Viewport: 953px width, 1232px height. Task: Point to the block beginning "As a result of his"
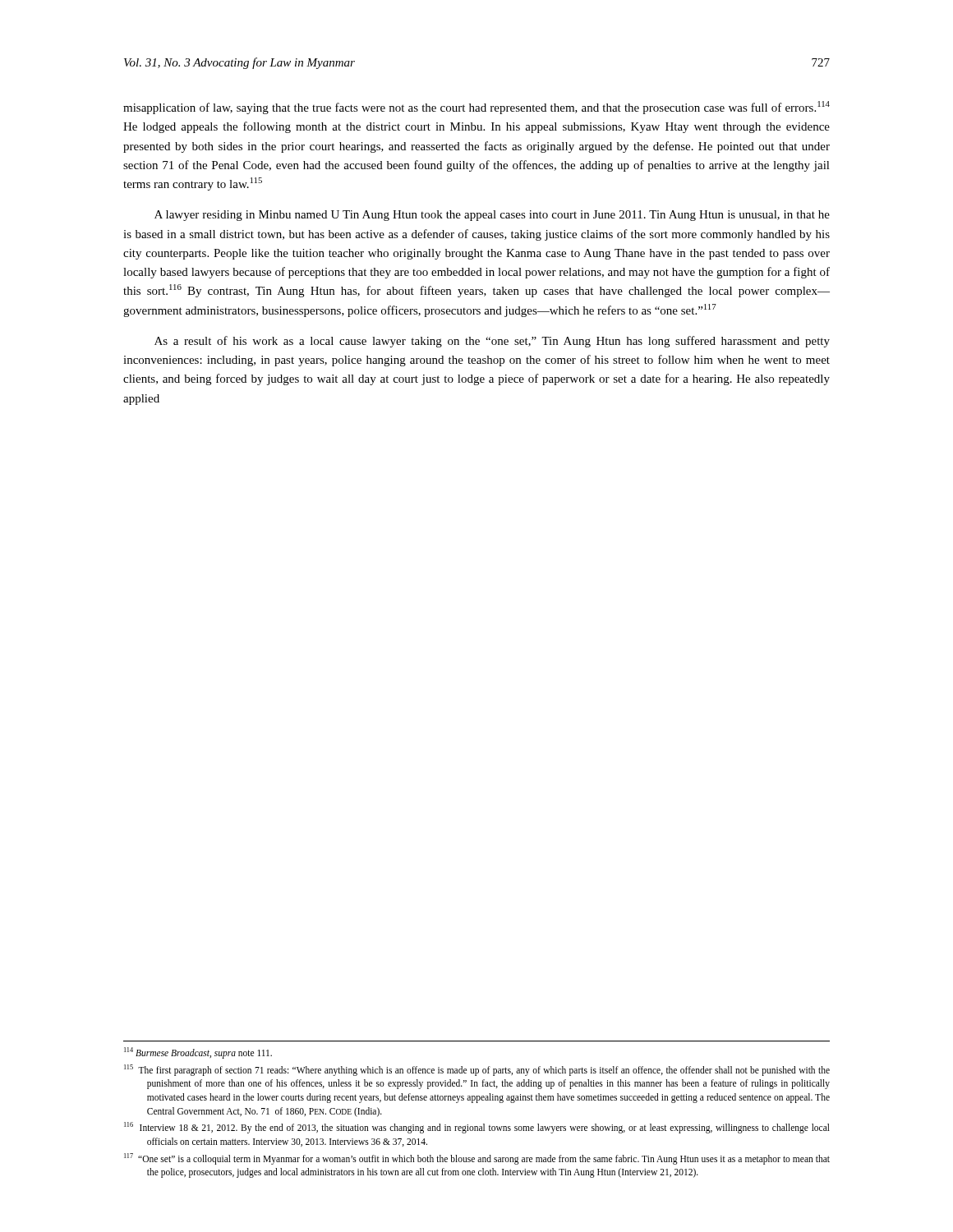(x=476, y=370)
